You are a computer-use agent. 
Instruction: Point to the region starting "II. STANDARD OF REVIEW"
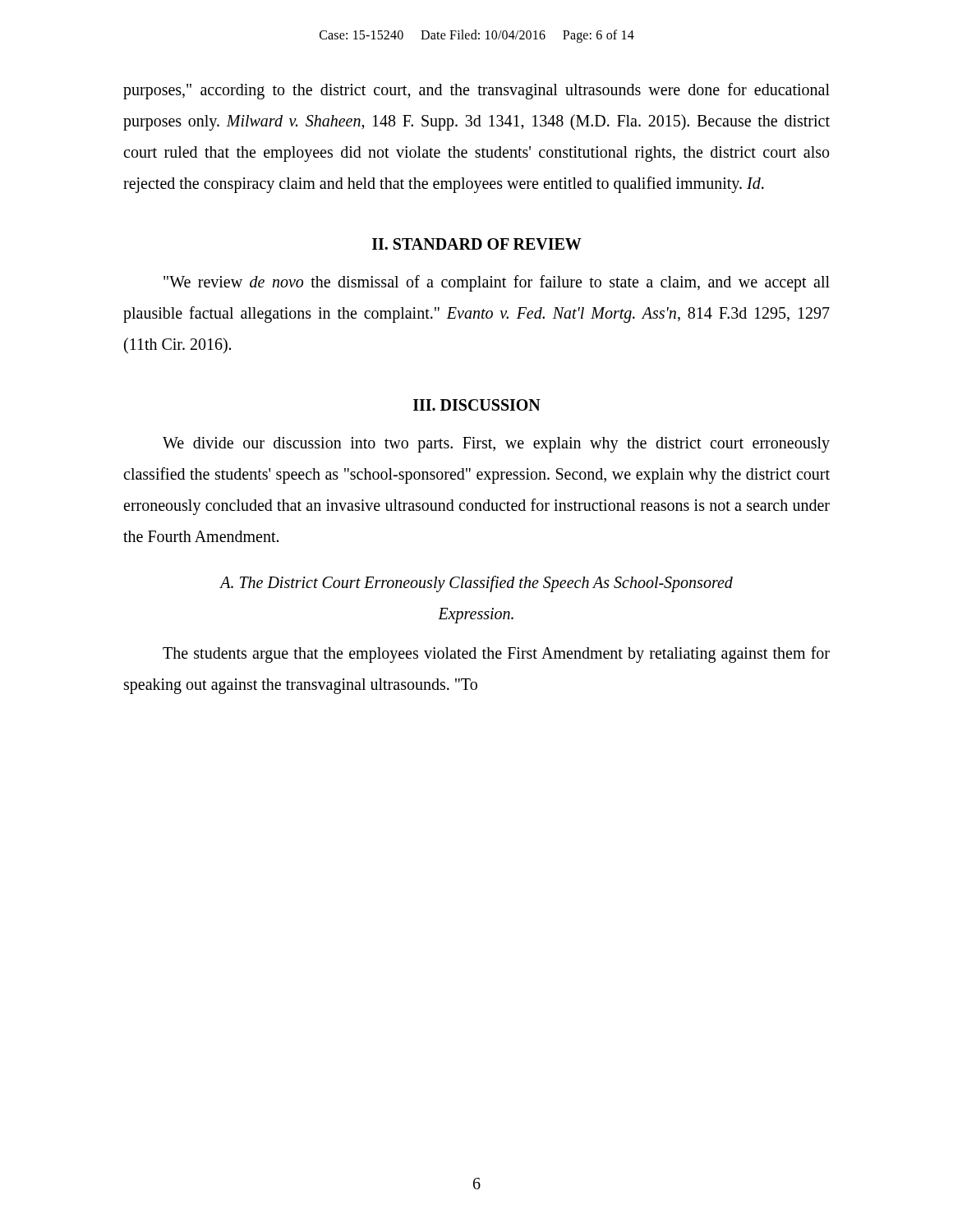tap(476, 244)
